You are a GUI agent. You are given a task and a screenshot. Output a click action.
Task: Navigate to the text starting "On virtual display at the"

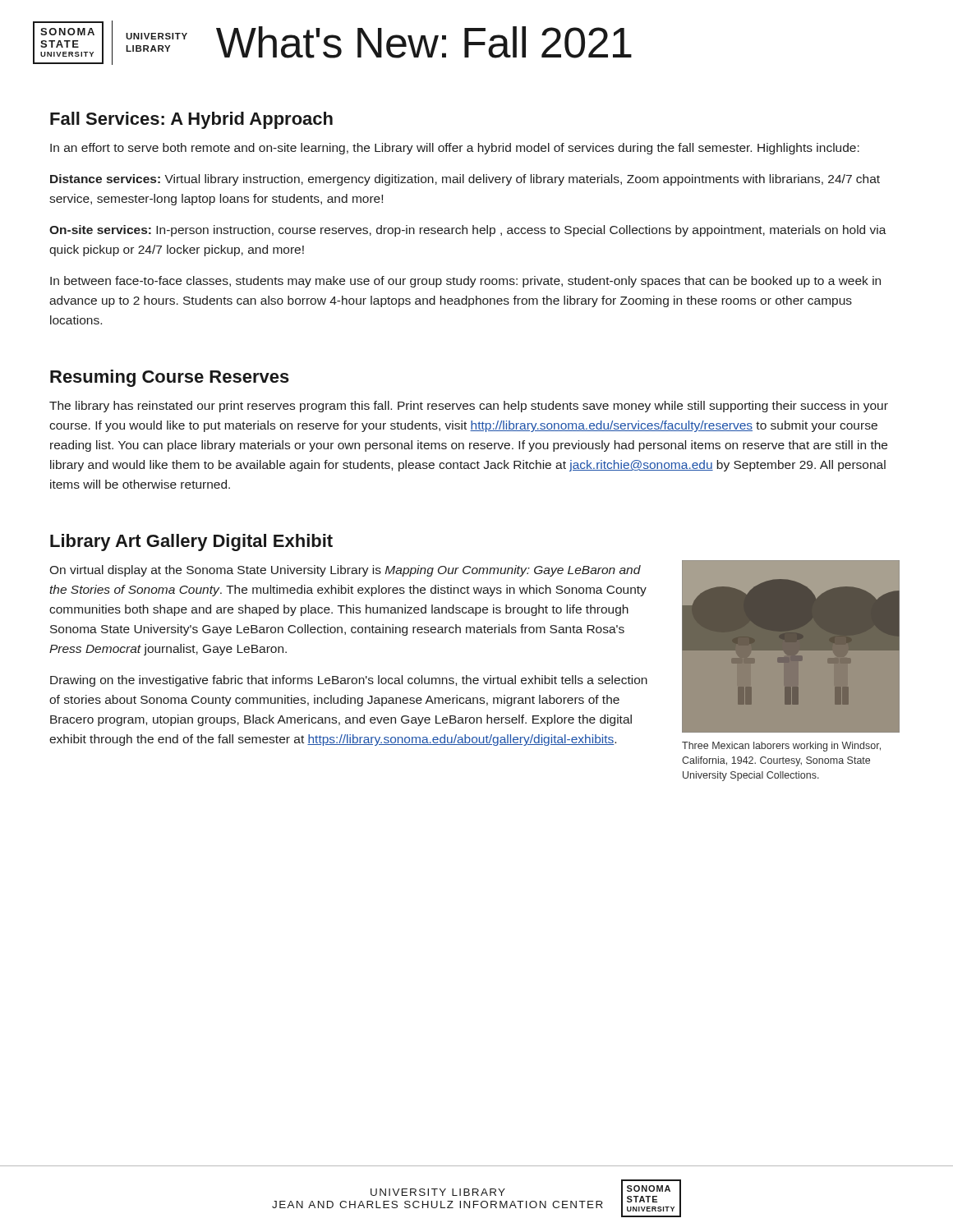(348, 609)
